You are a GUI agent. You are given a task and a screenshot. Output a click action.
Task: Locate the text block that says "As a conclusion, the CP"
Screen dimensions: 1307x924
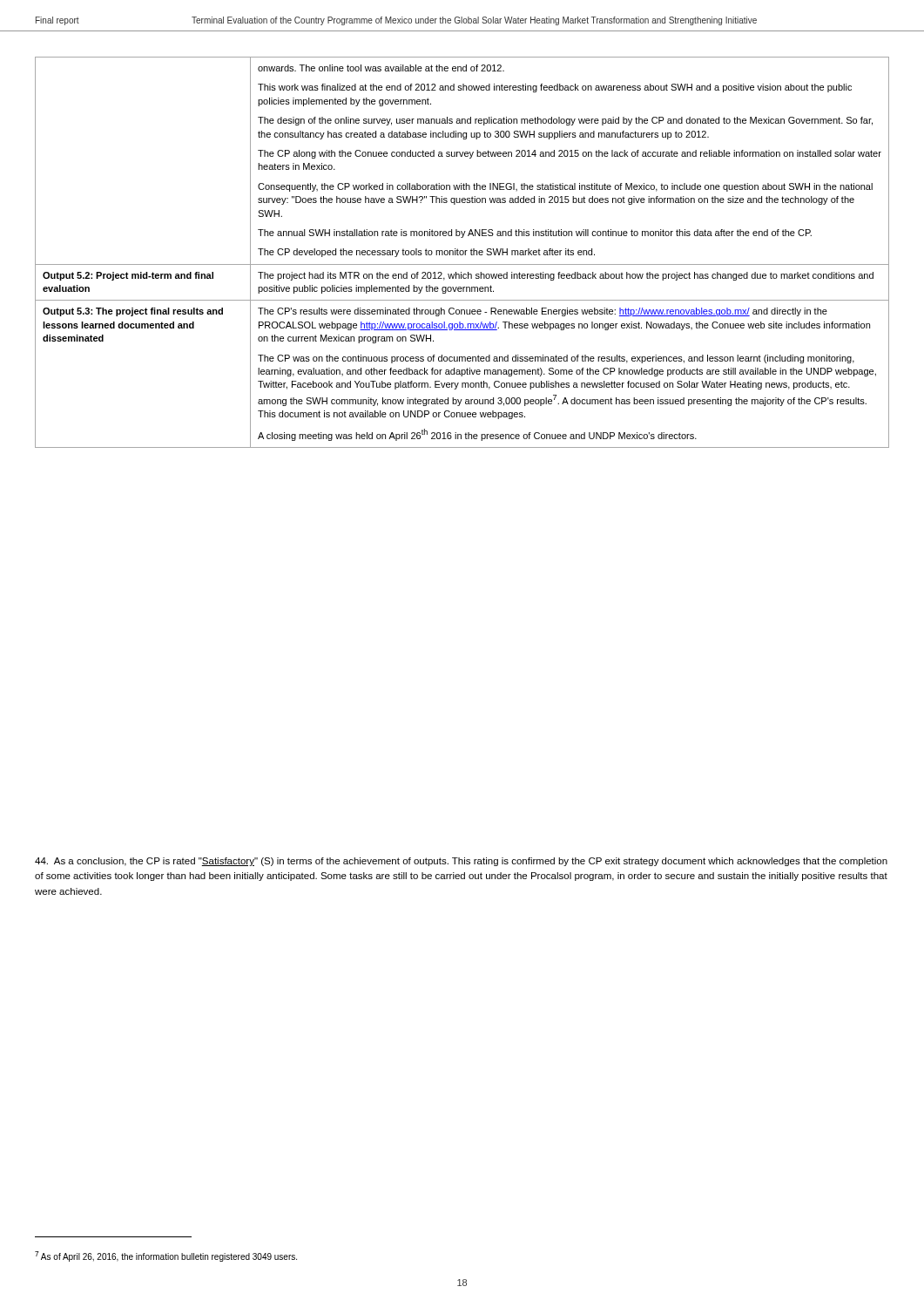pos(462,876)
